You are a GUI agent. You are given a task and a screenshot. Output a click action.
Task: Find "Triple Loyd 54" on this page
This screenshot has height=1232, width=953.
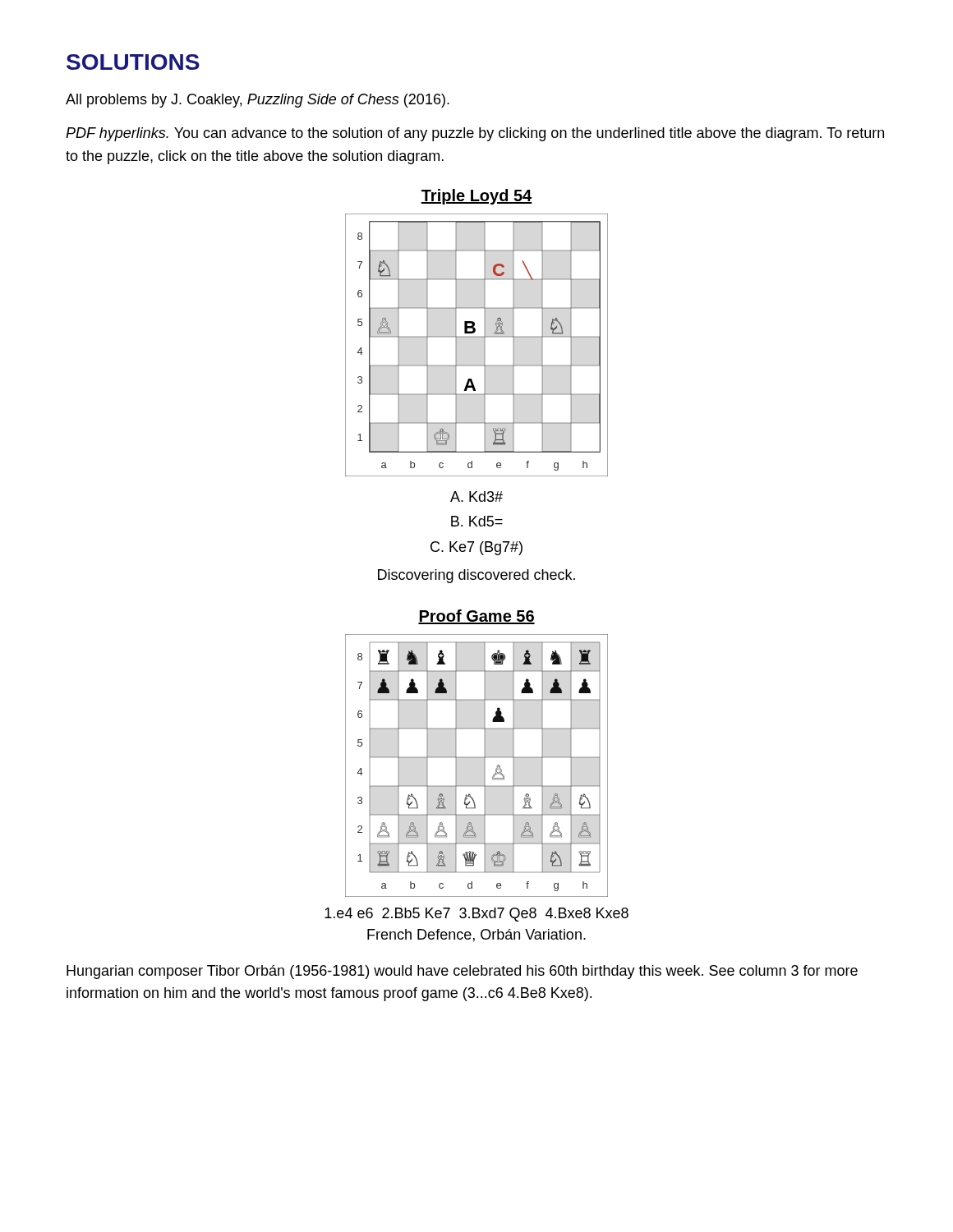[x=476, y=195]
